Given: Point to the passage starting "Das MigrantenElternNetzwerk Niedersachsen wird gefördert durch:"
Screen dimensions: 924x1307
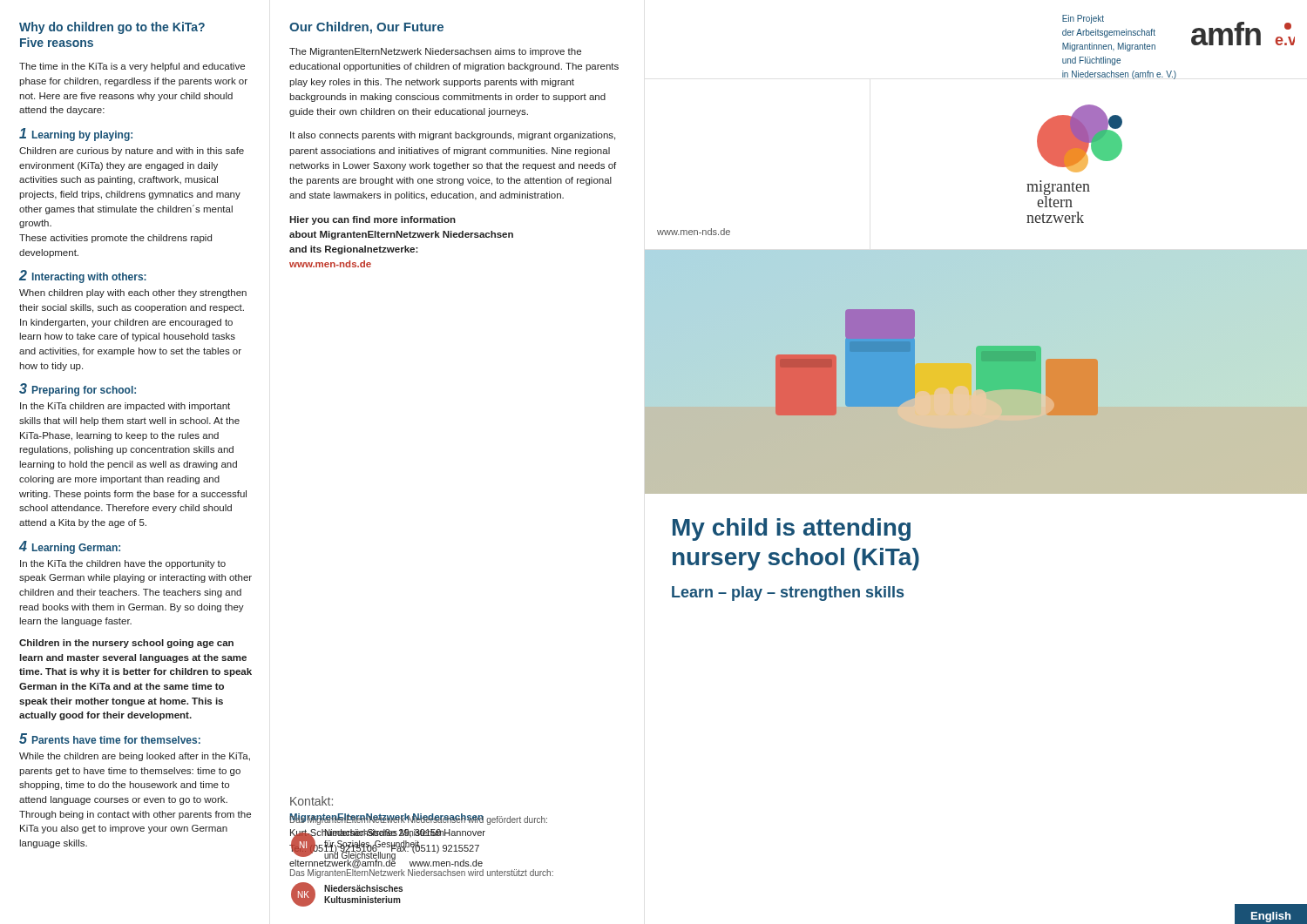Looking at the screenshot, I should 419,820.
